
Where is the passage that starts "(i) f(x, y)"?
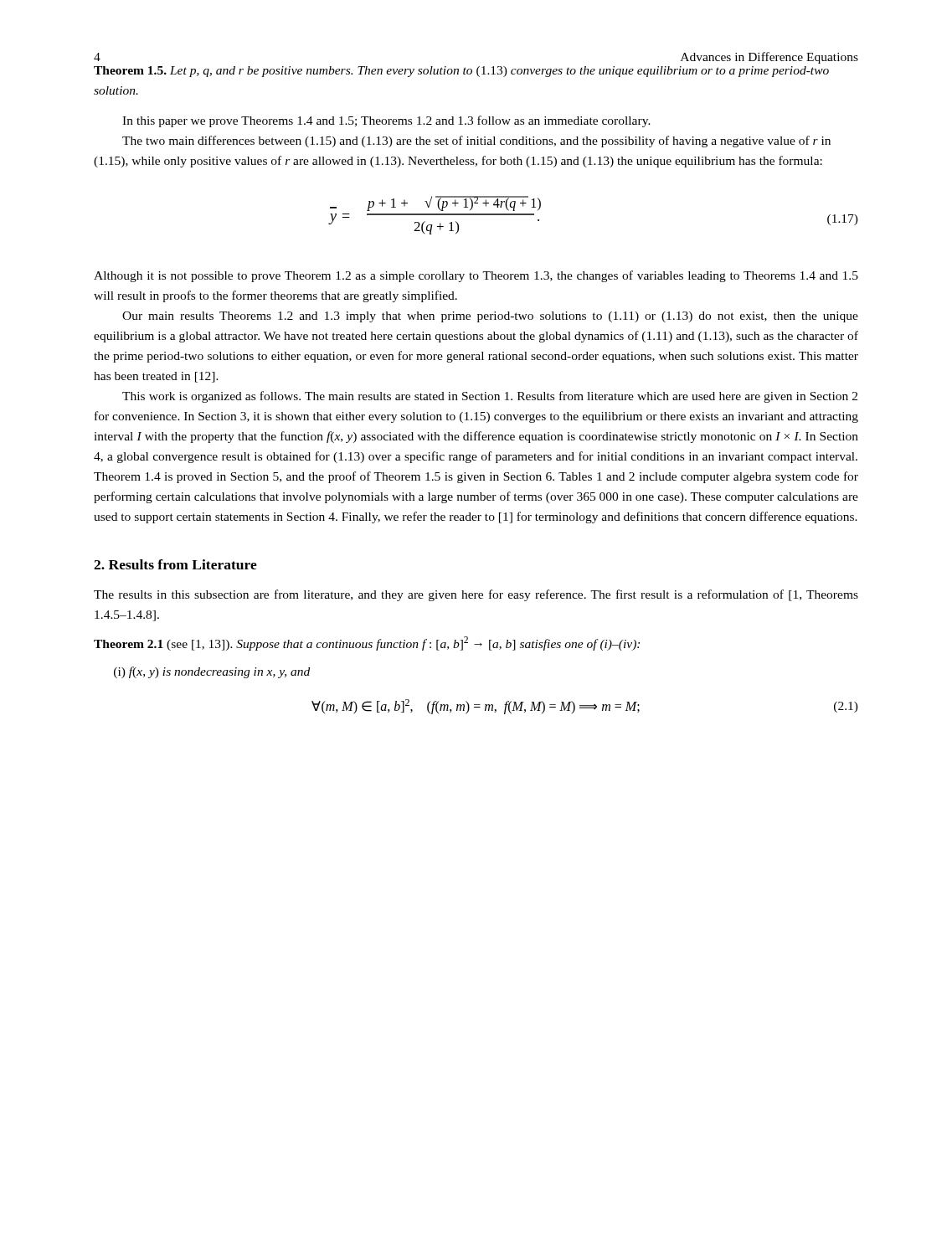212,671
